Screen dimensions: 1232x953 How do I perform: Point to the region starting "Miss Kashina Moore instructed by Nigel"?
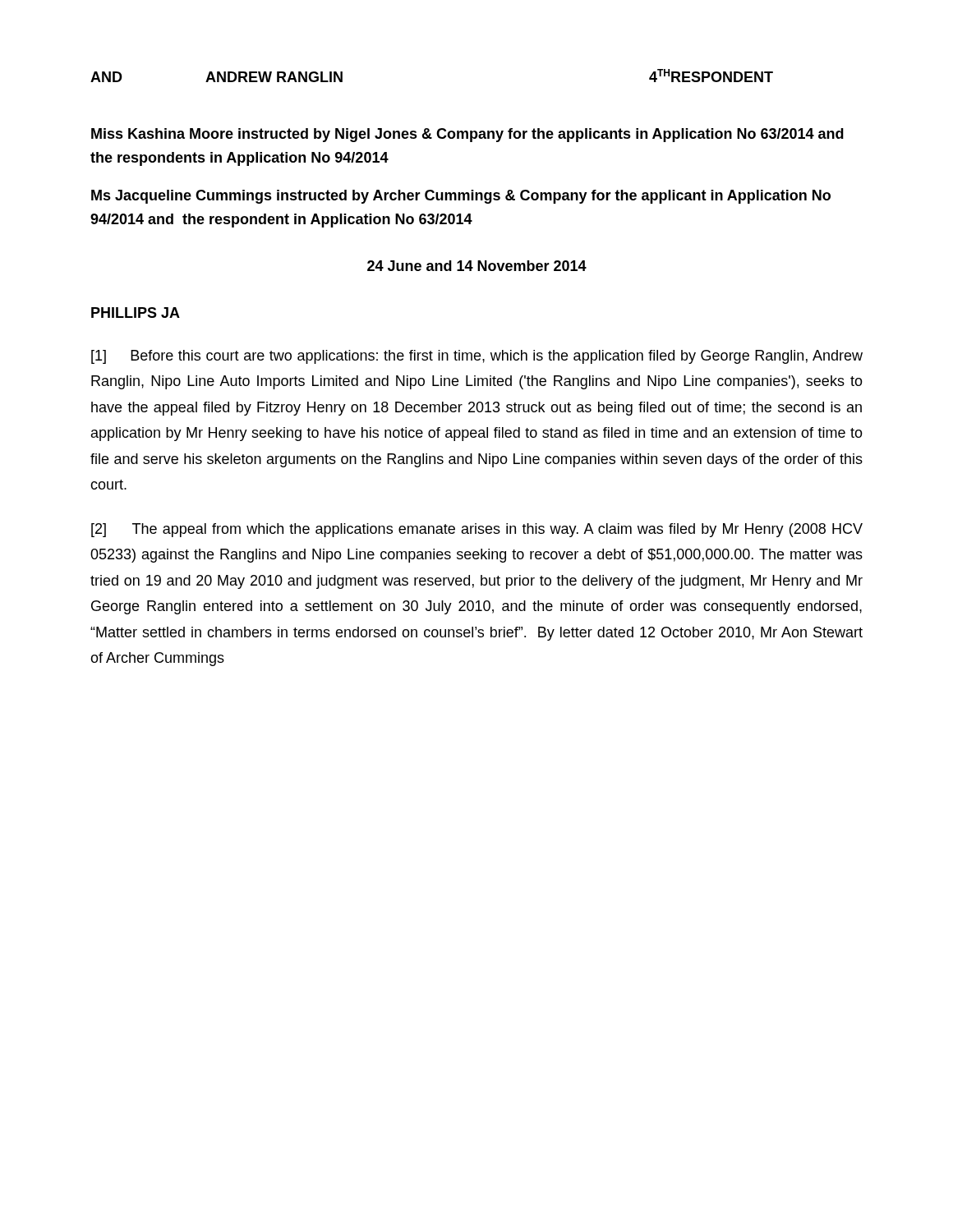[x=467, y=135]
